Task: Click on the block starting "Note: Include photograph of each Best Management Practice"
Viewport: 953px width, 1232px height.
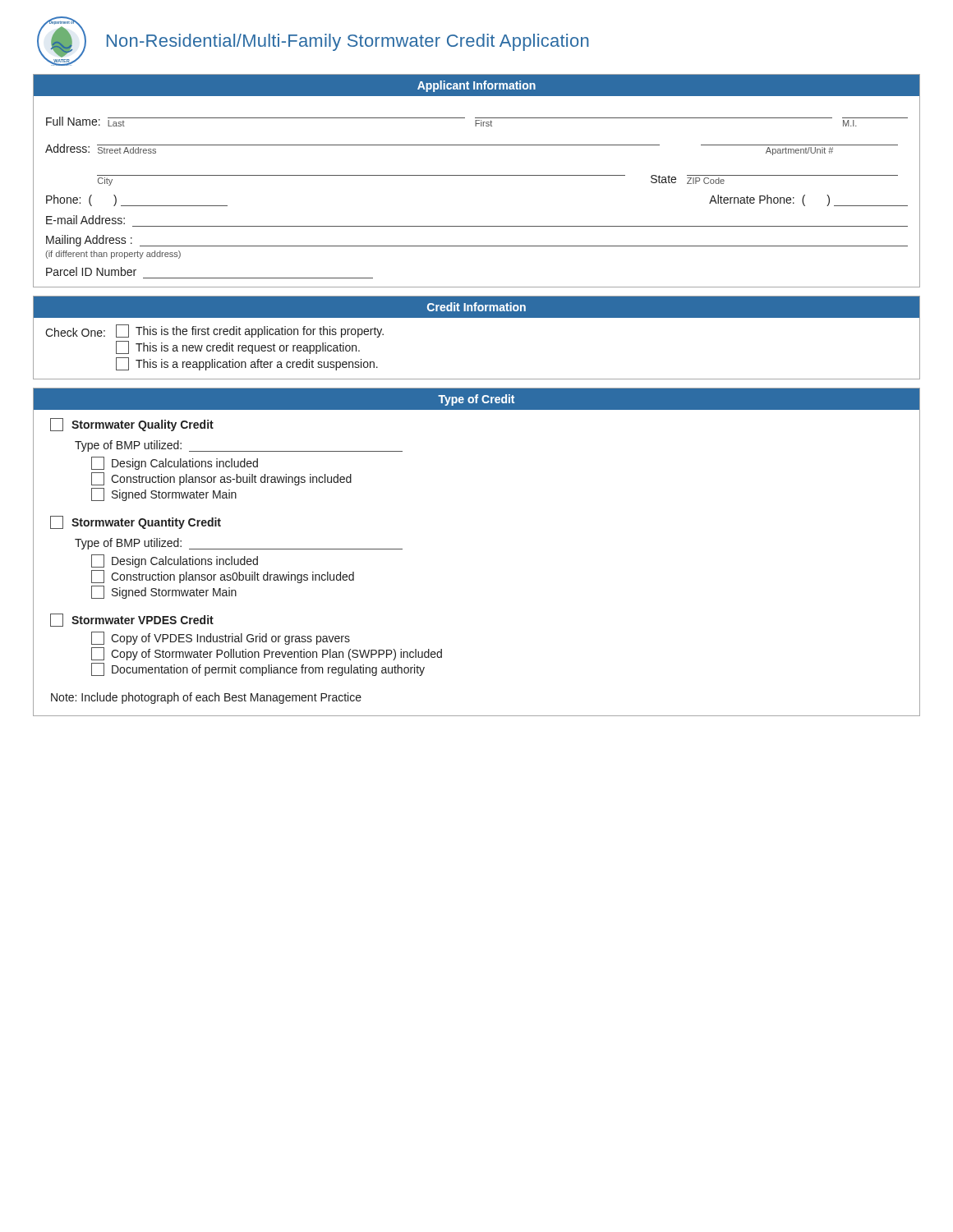Action: pyautogui.click(x=206, y=697)
